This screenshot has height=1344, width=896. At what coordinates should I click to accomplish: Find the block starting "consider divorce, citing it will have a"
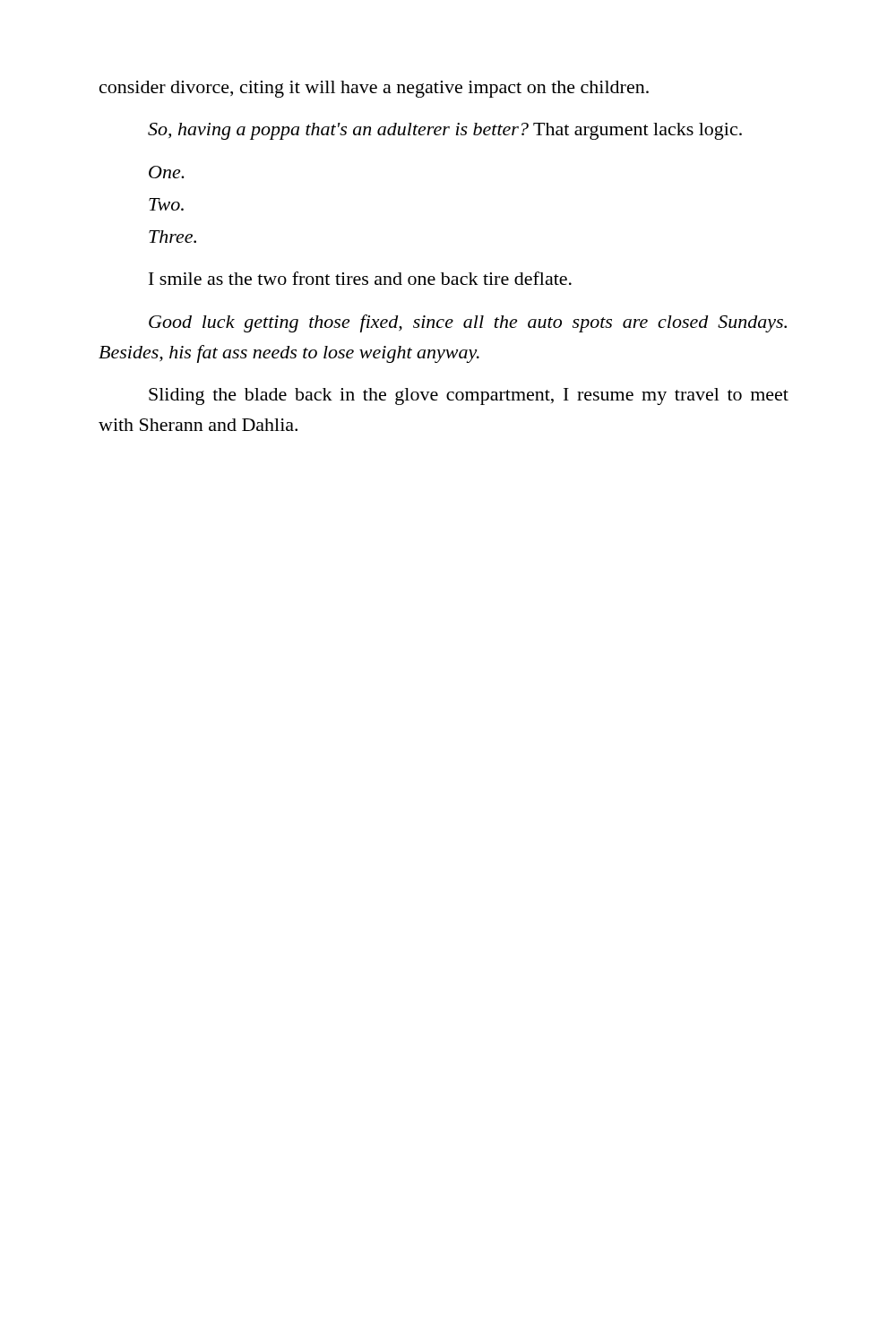[374, 86]
